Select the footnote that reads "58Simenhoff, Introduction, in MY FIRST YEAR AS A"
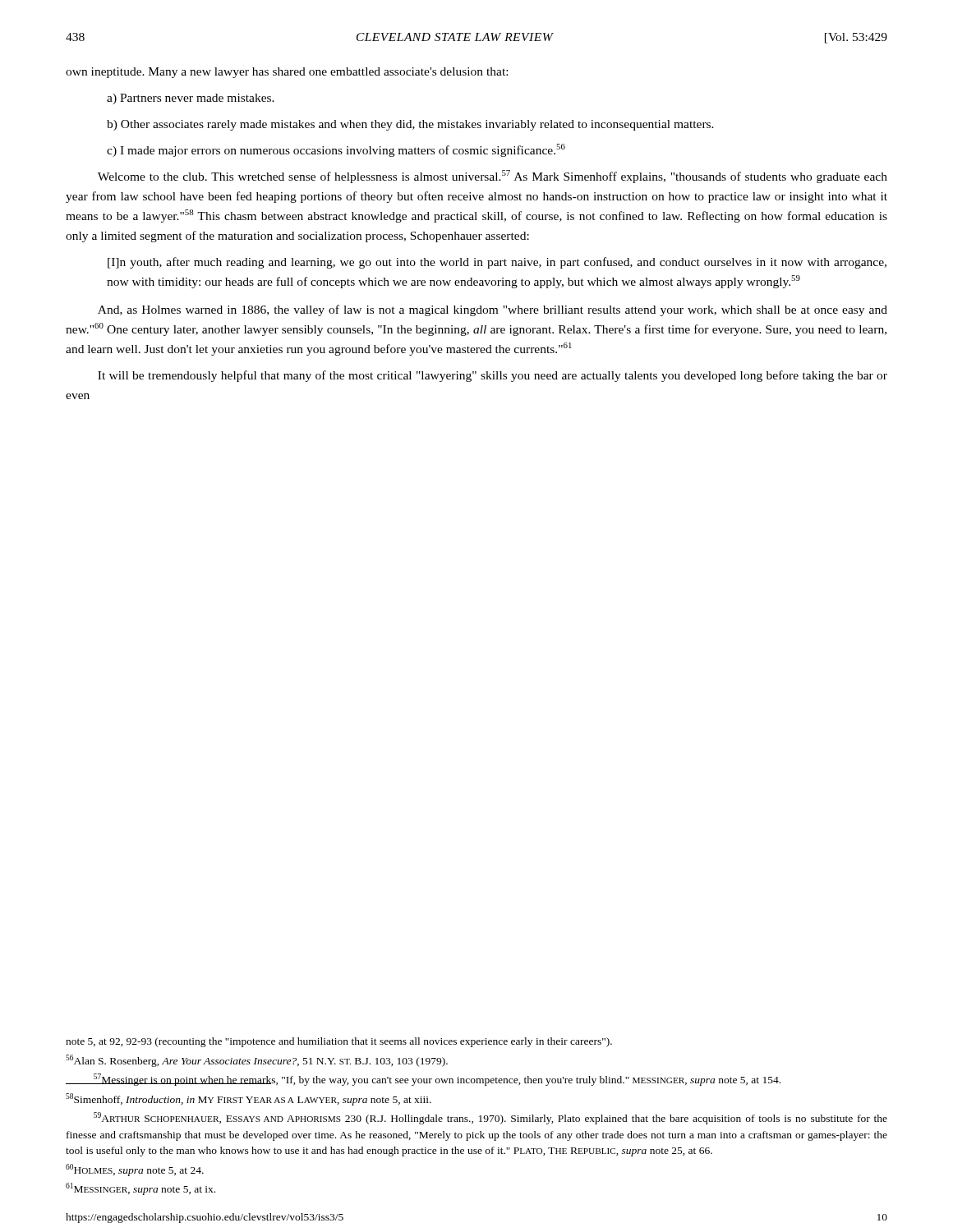953x1232 pixels. [x=249, y=1098]
